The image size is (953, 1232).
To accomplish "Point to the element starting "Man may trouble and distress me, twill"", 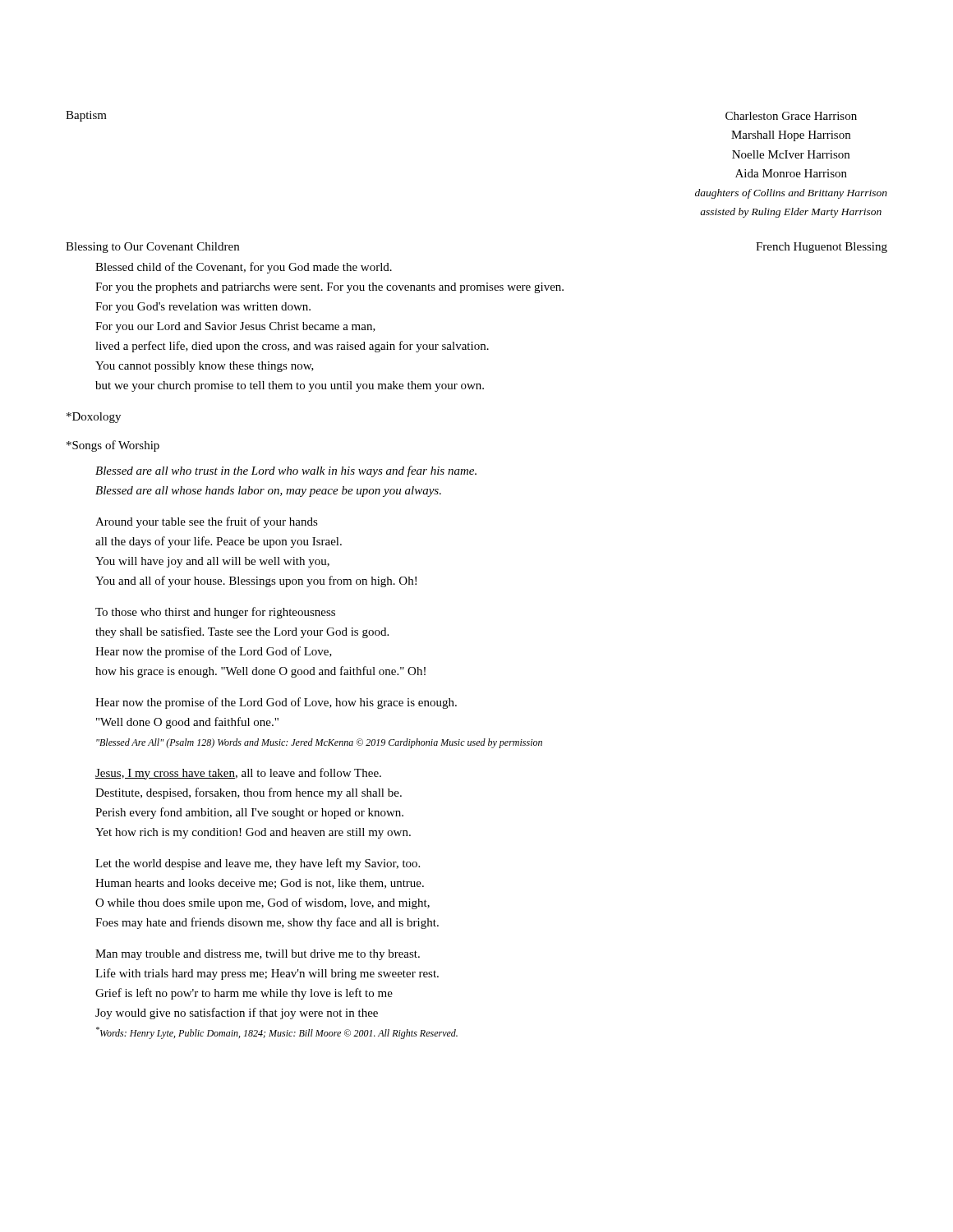I will click(277, 993).
